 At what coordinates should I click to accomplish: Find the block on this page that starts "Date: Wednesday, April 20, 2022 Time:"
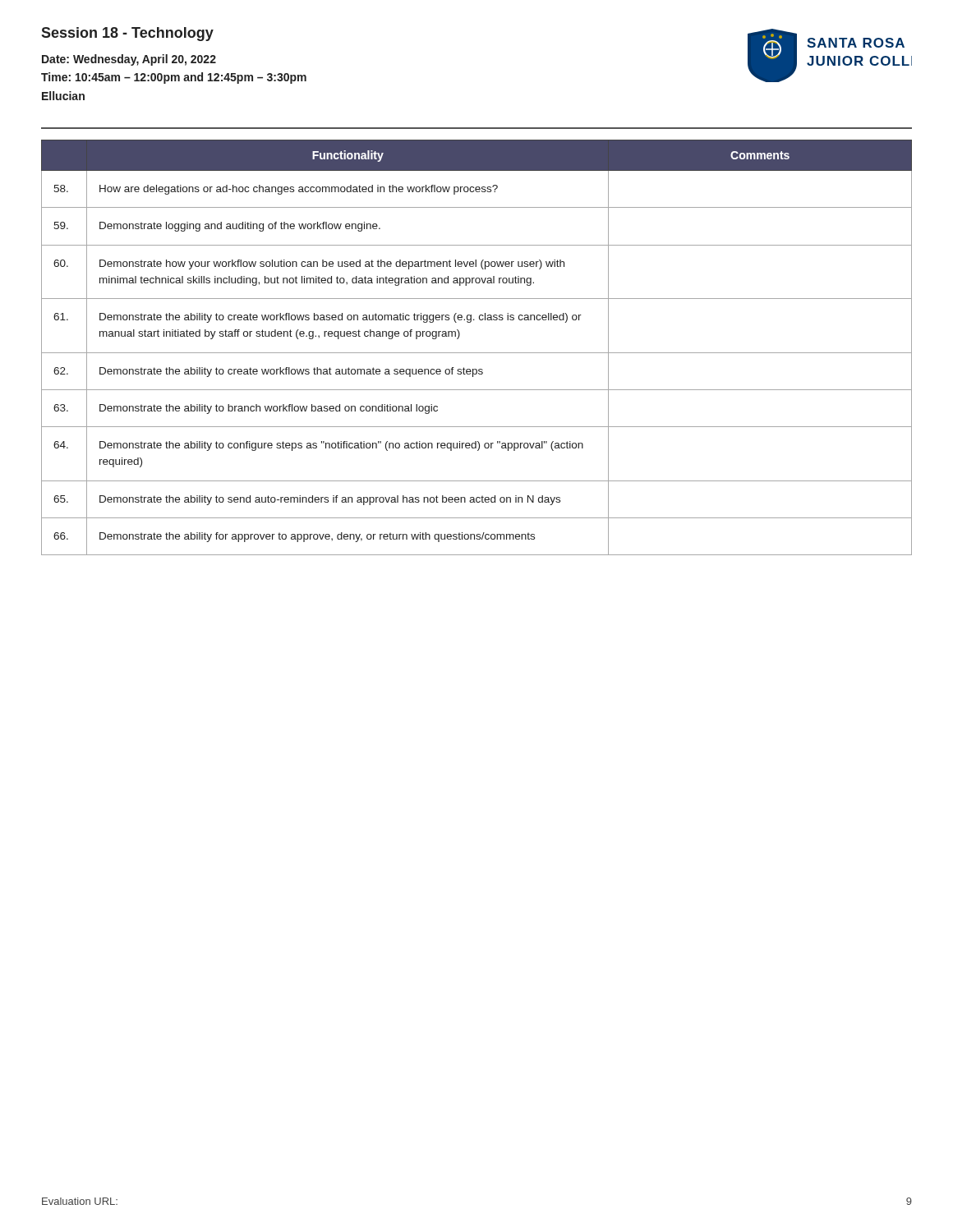[x=174, y=78]
